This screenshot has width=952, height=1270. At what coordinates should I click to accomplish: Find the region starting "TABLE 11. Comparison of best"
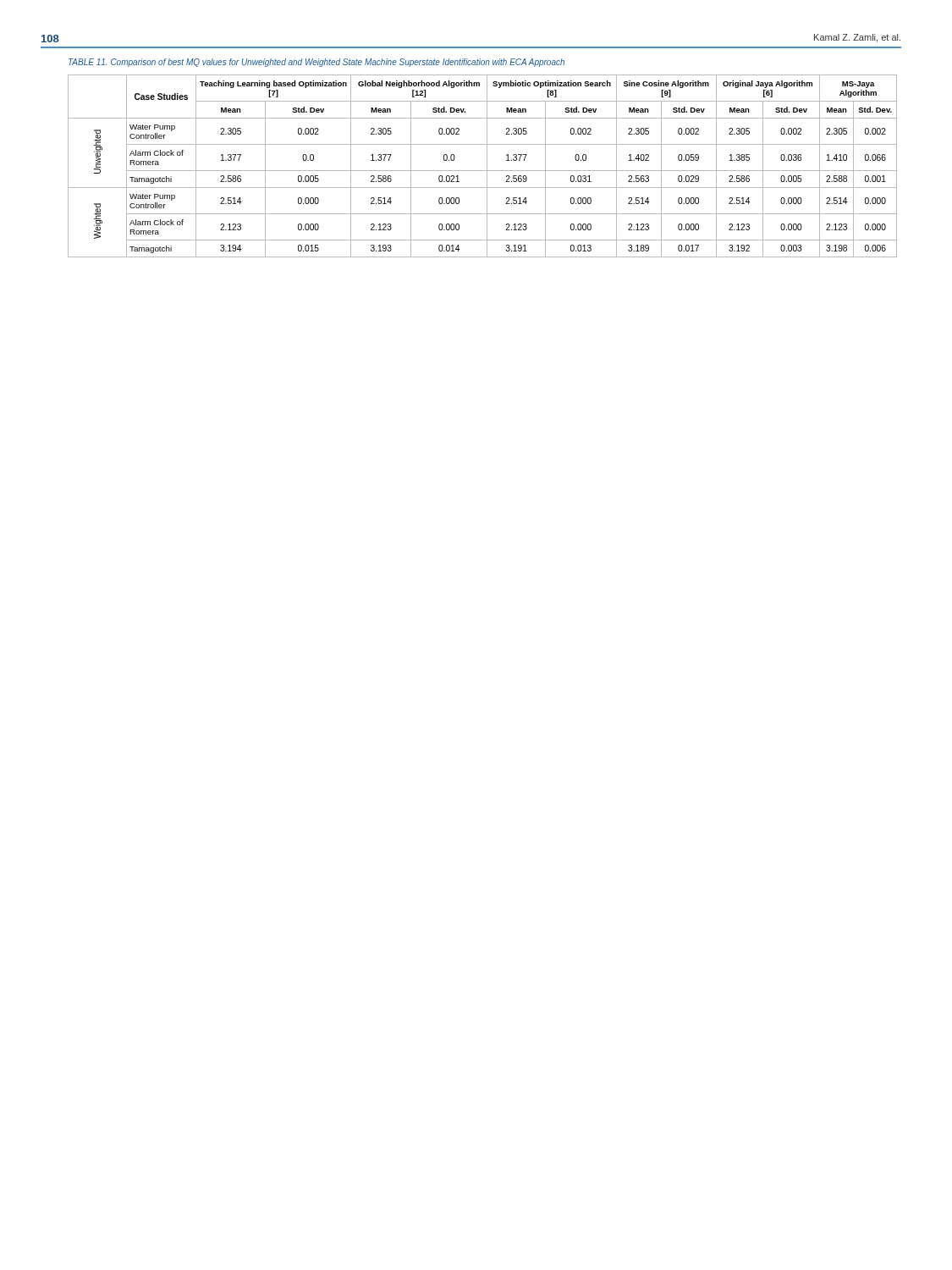pyautogui.click(x=316, y=62)
